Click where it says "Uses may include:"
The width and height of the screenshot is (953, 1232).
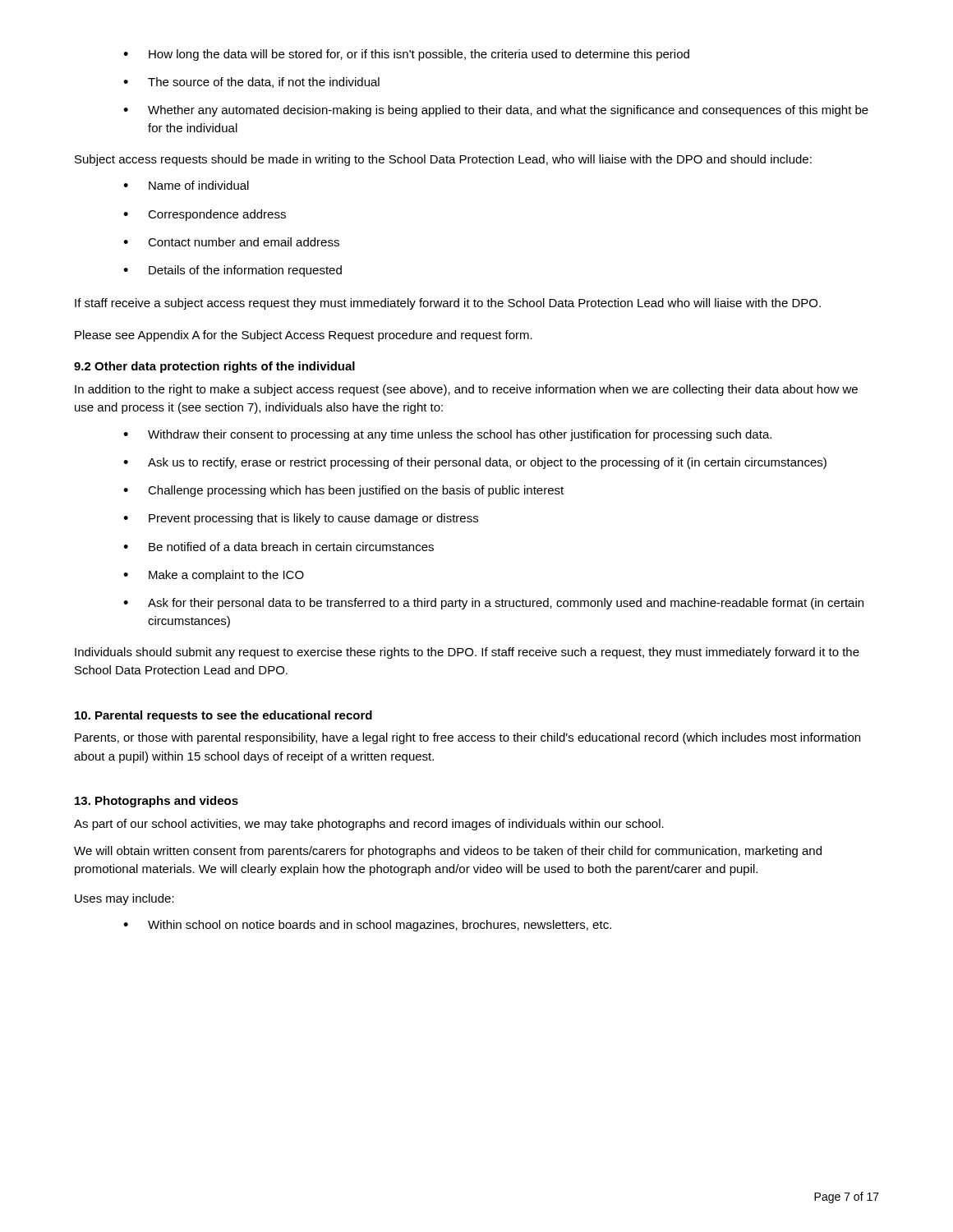[124, 898]
